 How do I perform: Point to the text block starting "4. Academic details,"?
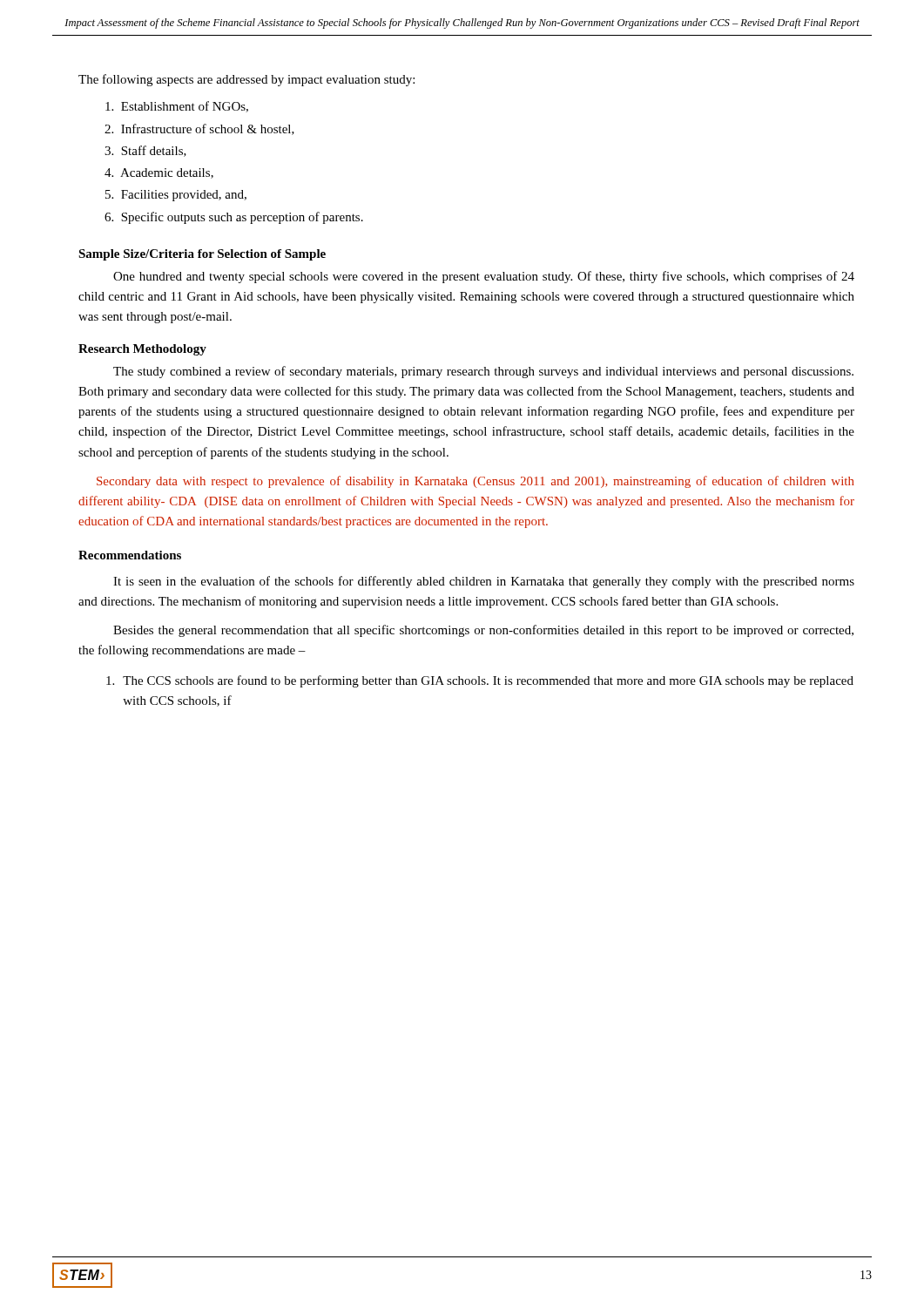coord(159,173)
